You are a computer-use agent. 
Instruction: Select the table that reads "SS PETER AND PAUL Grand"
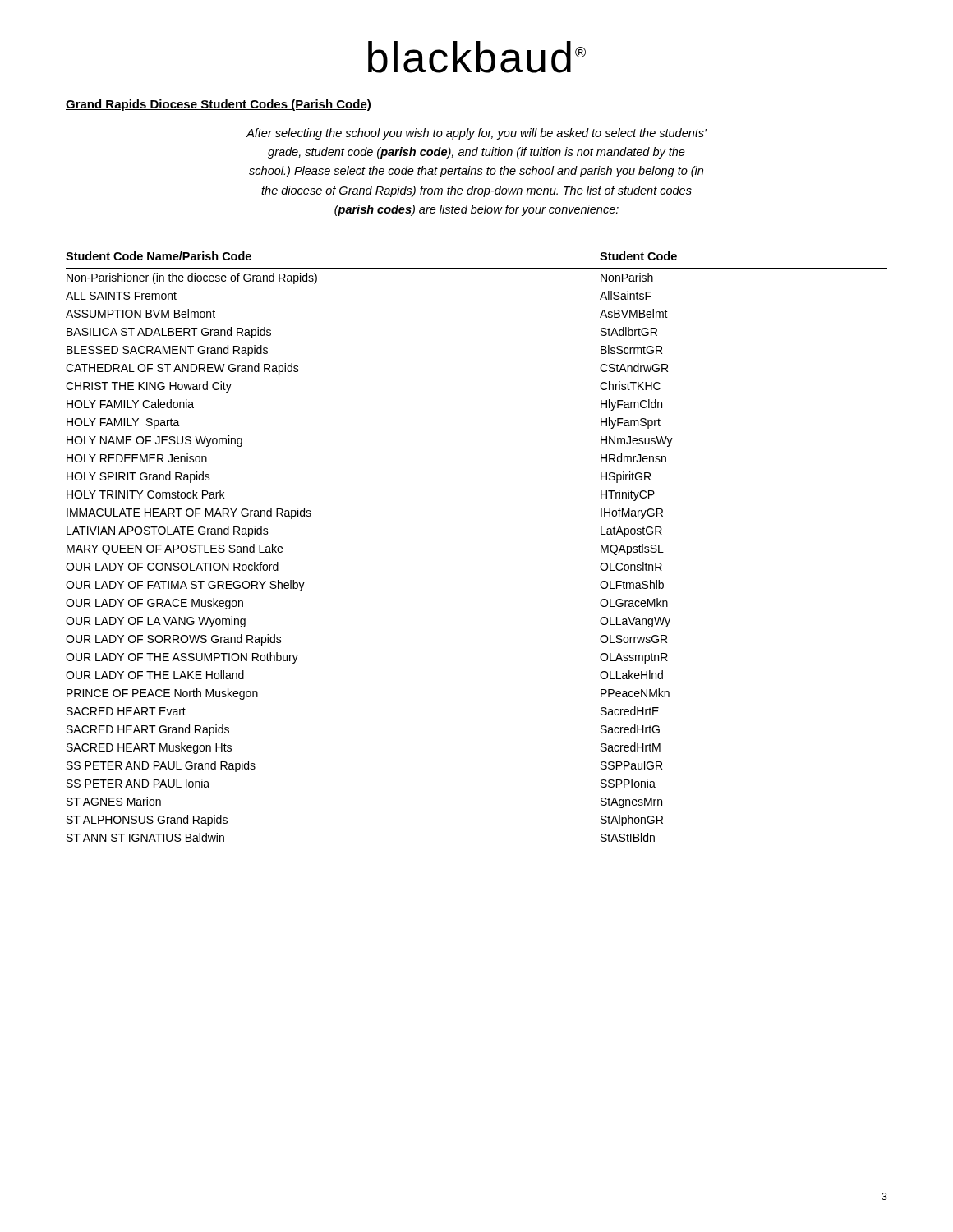[476, 546]
